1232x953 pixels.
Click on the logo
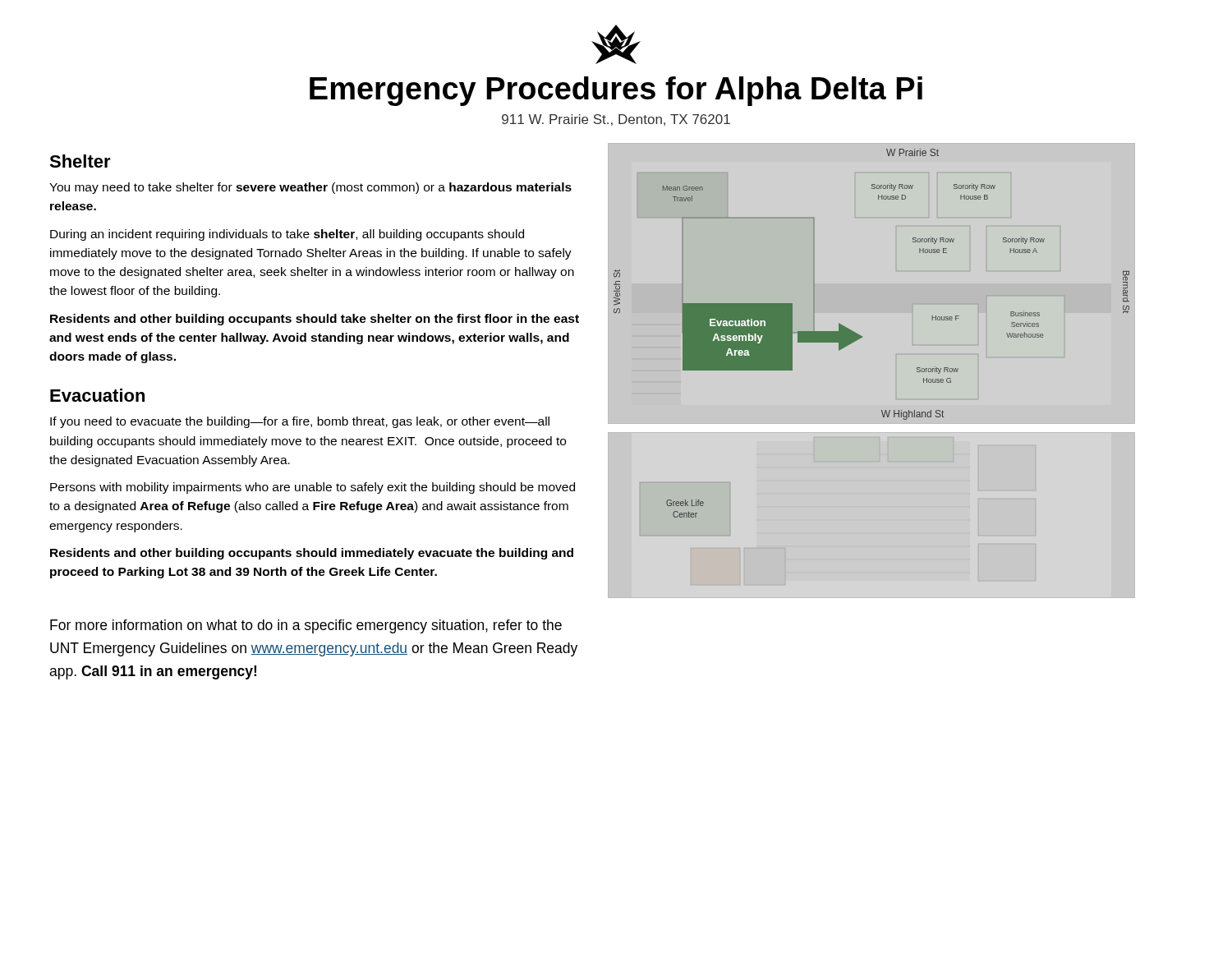pyautogui.click(x=616, y=34)
